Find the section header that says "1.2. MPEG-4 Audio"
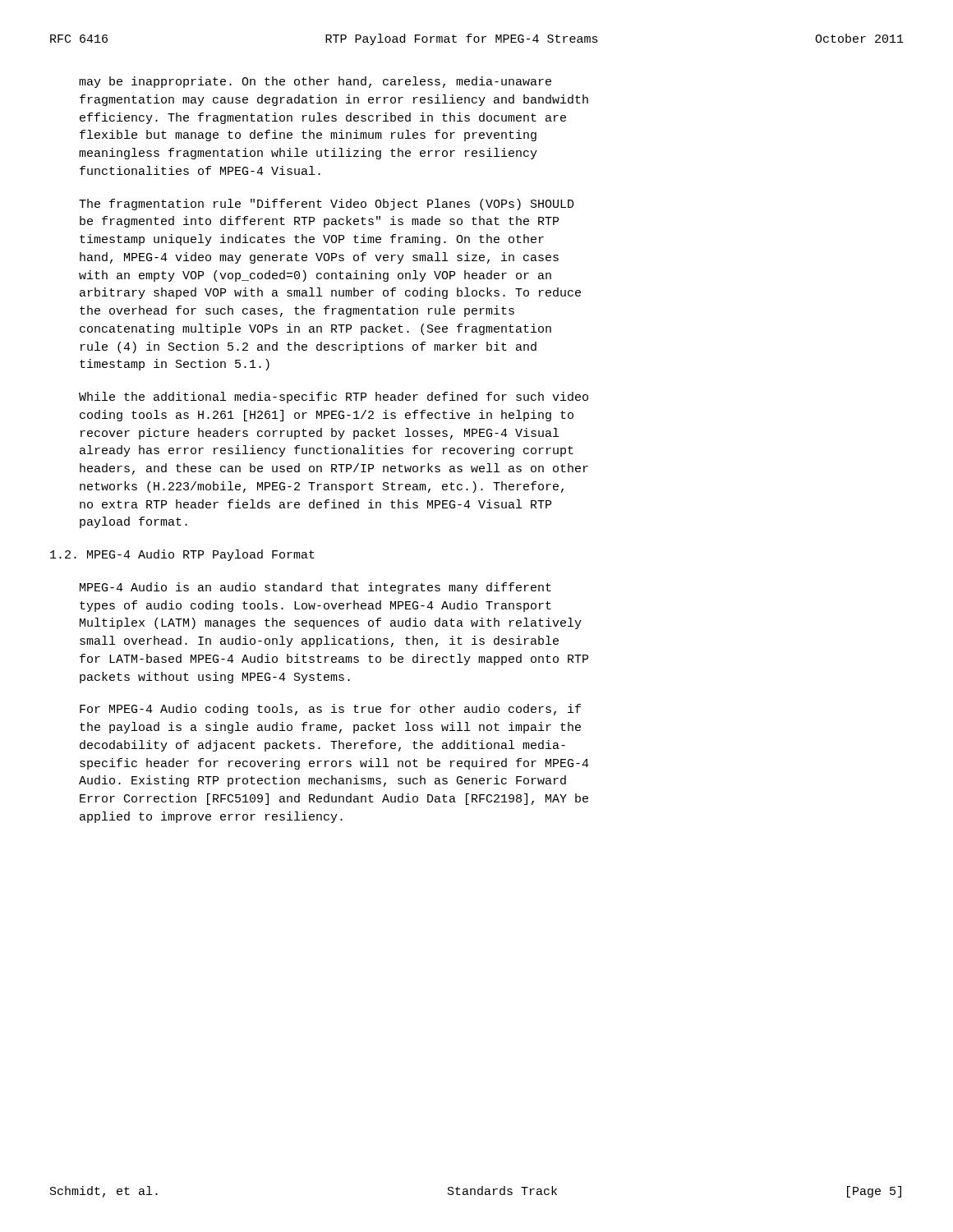Screen dimensions: 1232x953 click(x=182, y=556)
